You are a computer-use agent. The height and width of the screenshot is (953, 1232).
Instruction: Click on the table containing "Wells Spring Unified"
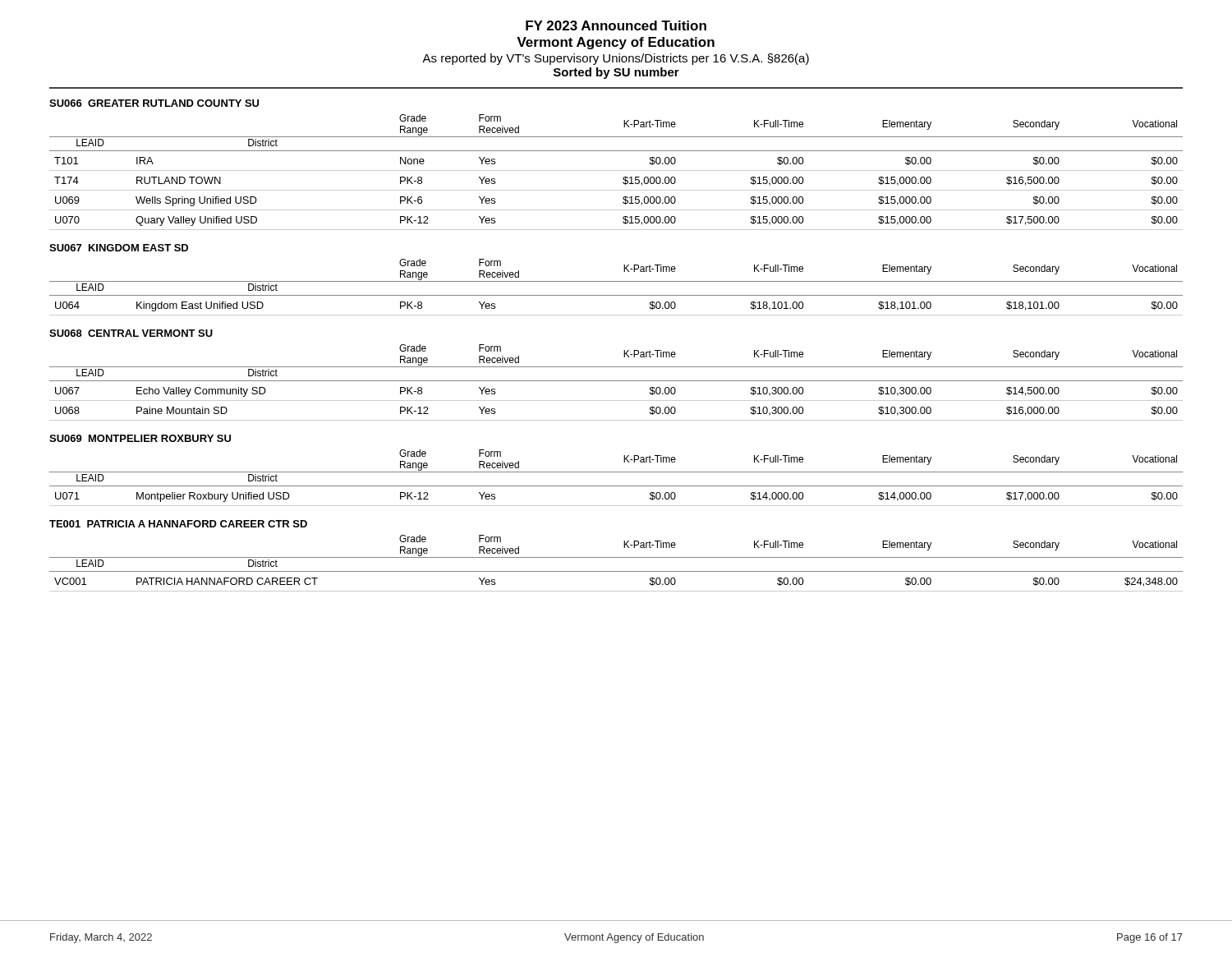click(x=616, y=170)
